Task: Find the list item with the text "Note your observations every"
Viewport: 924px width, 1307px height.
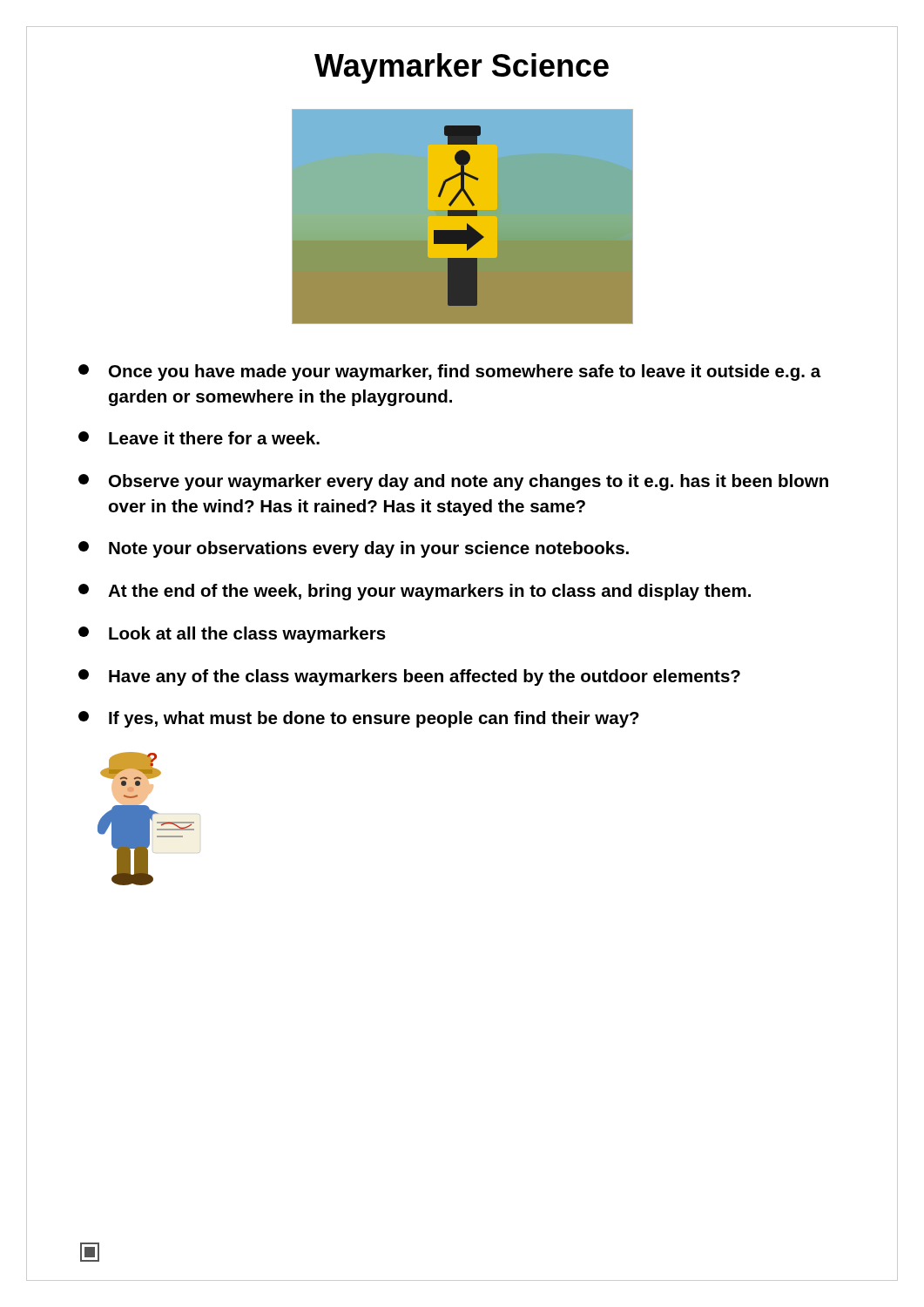Action: 354,549
